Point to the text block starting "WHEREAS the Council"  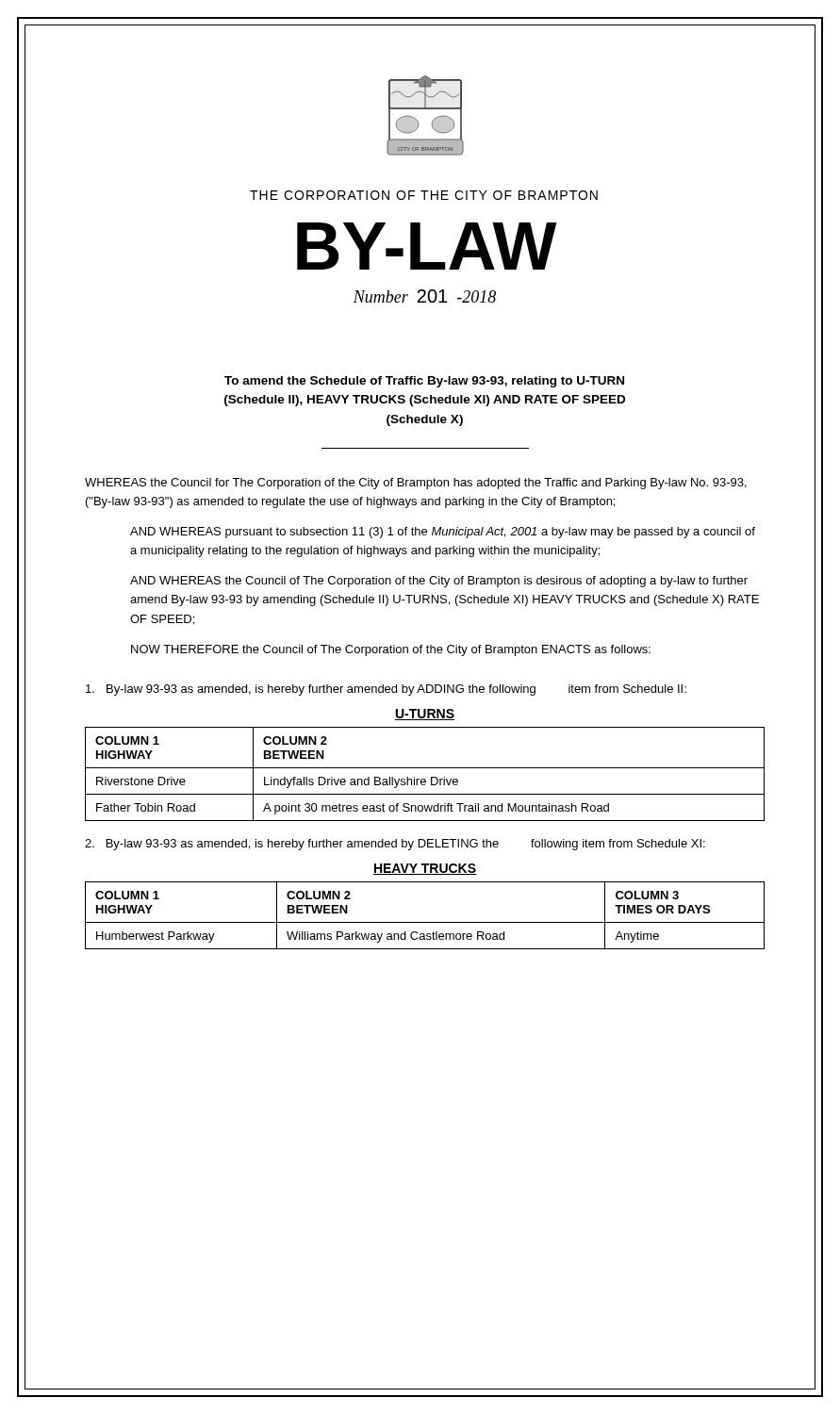416,491
